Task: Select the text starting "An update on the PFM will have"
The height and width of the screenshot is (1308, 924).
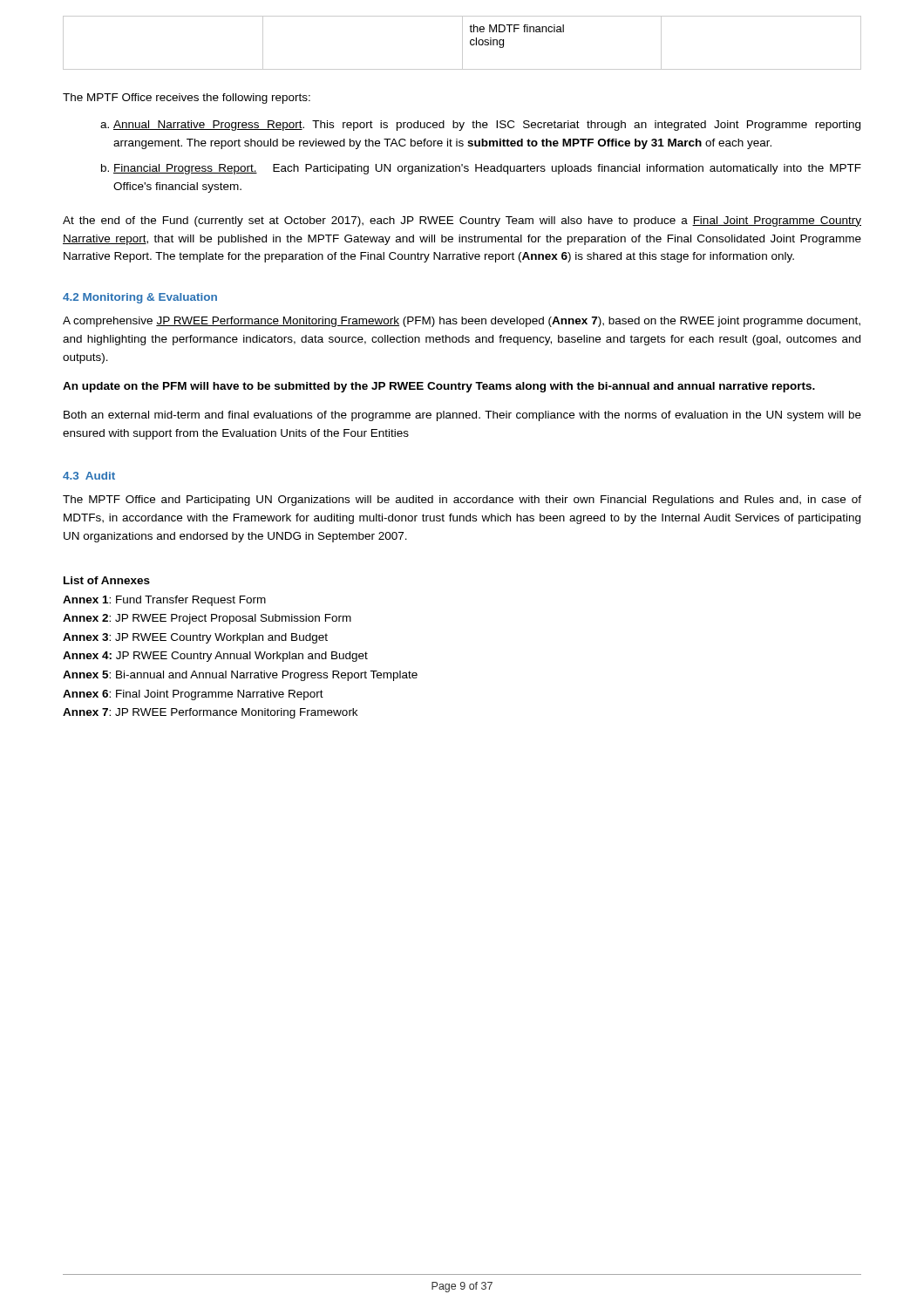Action: point(439,386)
